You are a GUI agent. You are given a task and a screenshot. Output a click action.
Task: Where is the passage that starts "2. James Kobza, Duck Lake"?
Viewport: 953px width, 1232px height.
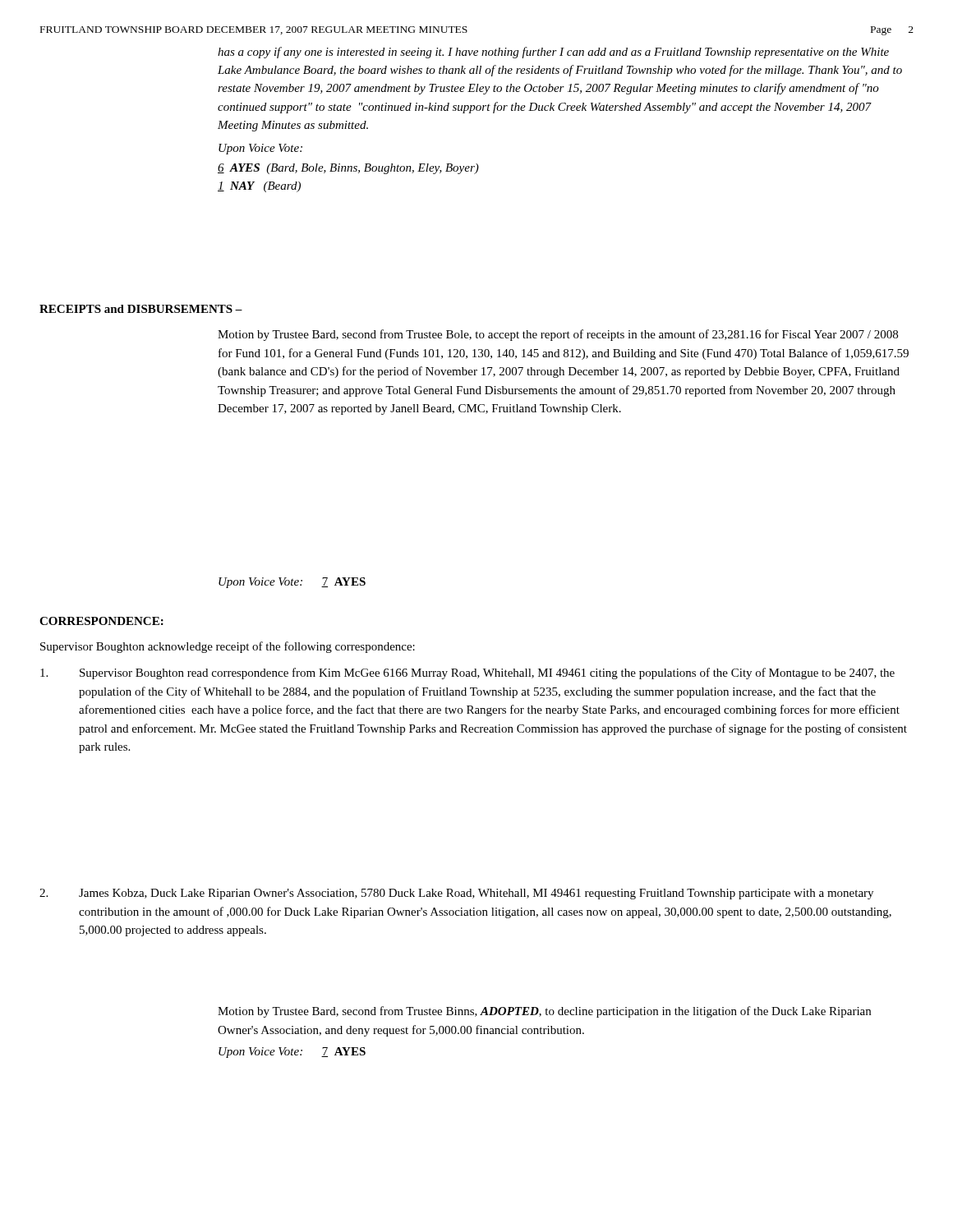(x=476, y=911)
